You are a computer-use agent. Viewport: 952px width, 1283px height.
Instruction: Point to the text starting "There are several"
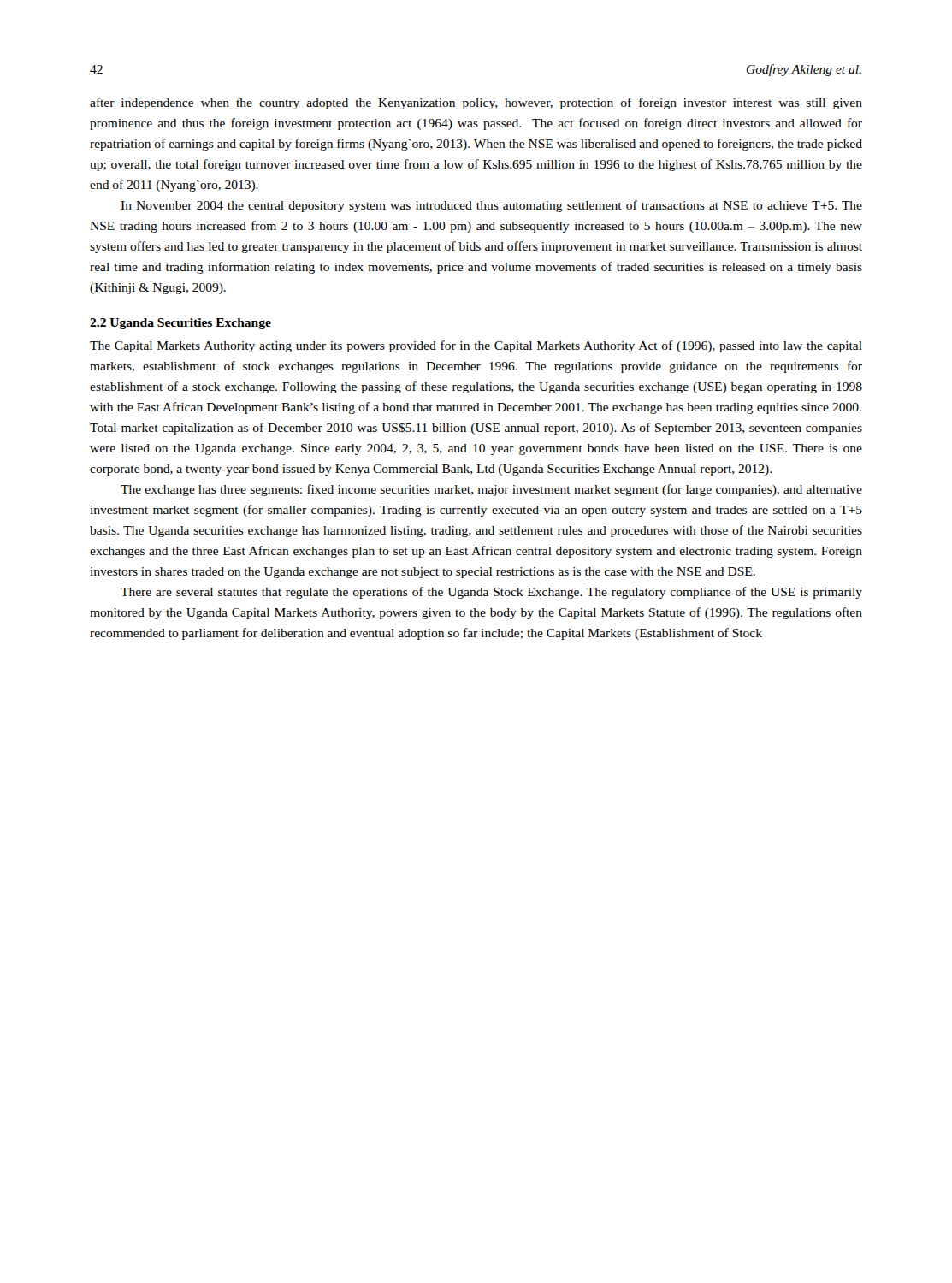click(x=476, y=613)
